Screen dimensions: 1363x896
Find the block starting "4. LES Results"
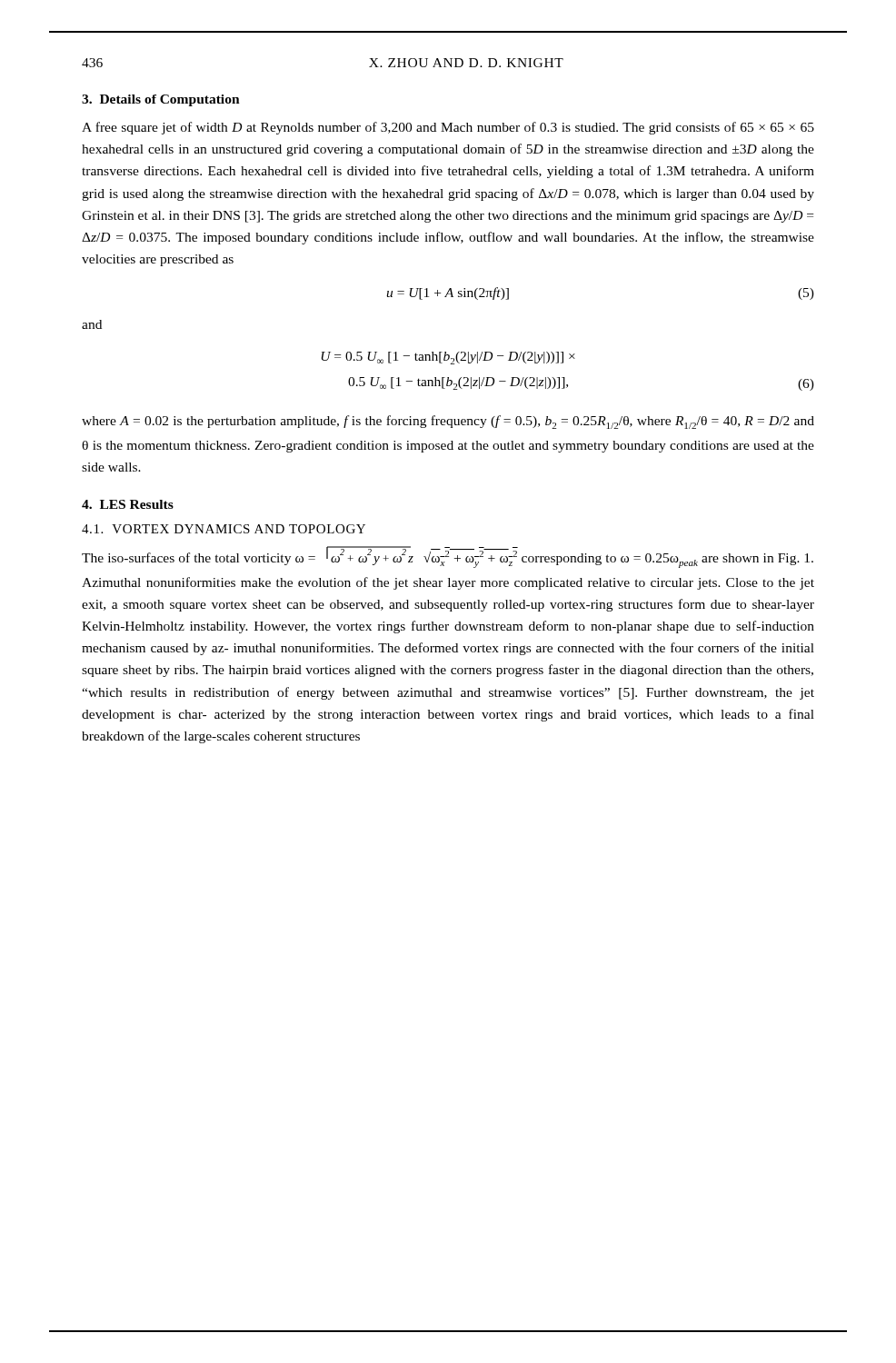(128, 504)
